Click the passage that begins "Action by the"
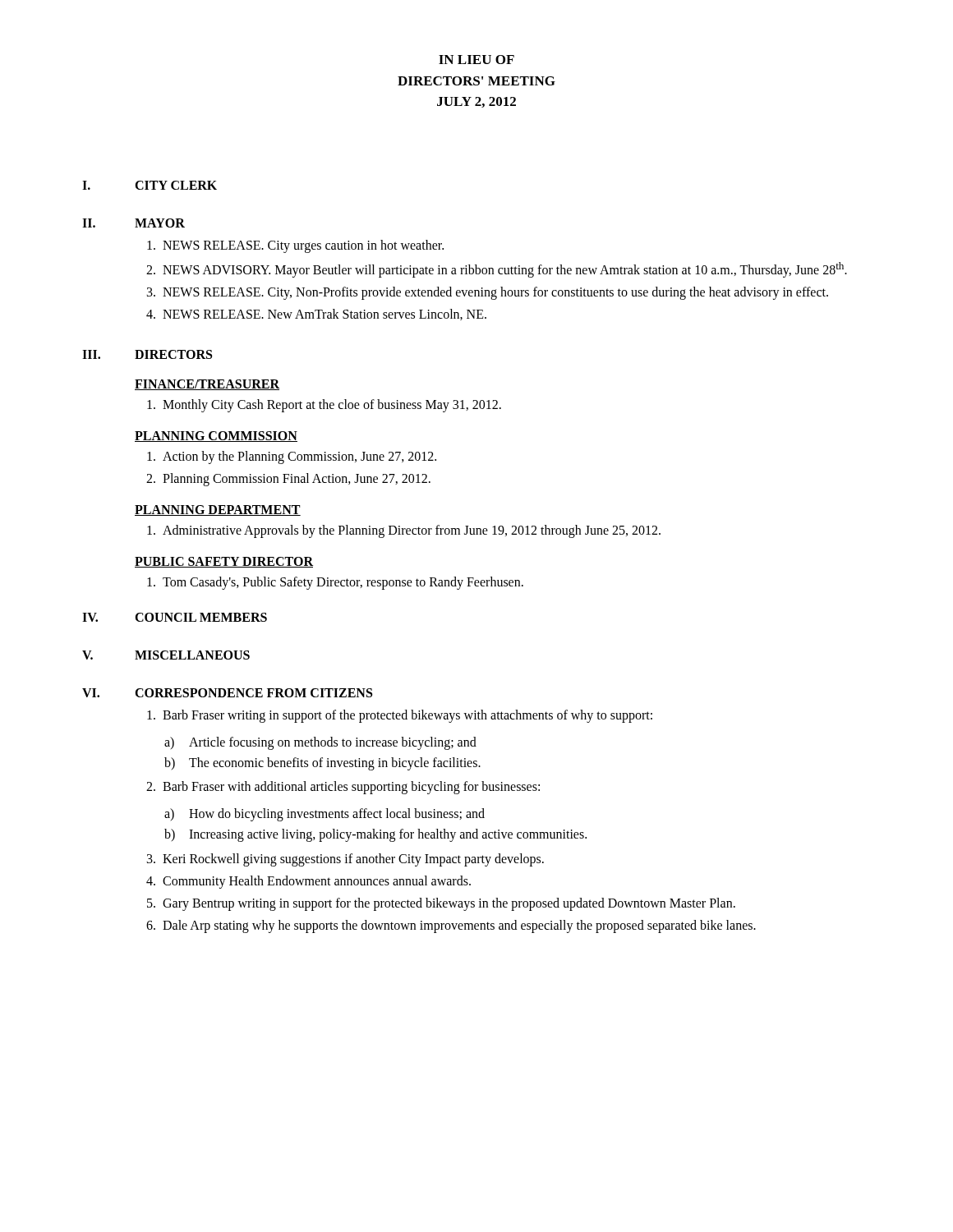The width and height of the screenshot is (953, 1232). [292, 457]
